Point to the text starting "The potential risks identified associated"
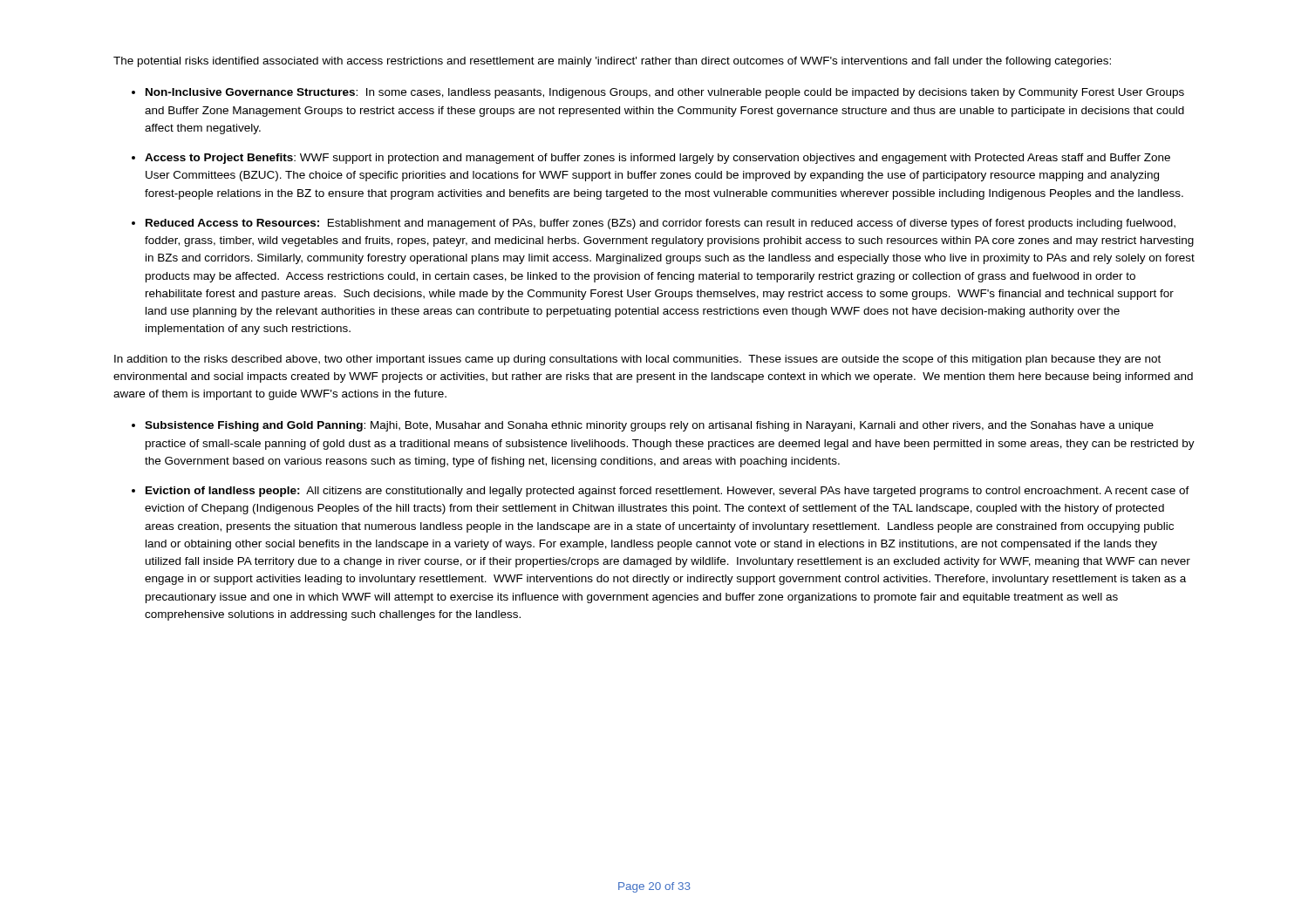This screenshot has height=924, width=1308. [x=613, y=61]
